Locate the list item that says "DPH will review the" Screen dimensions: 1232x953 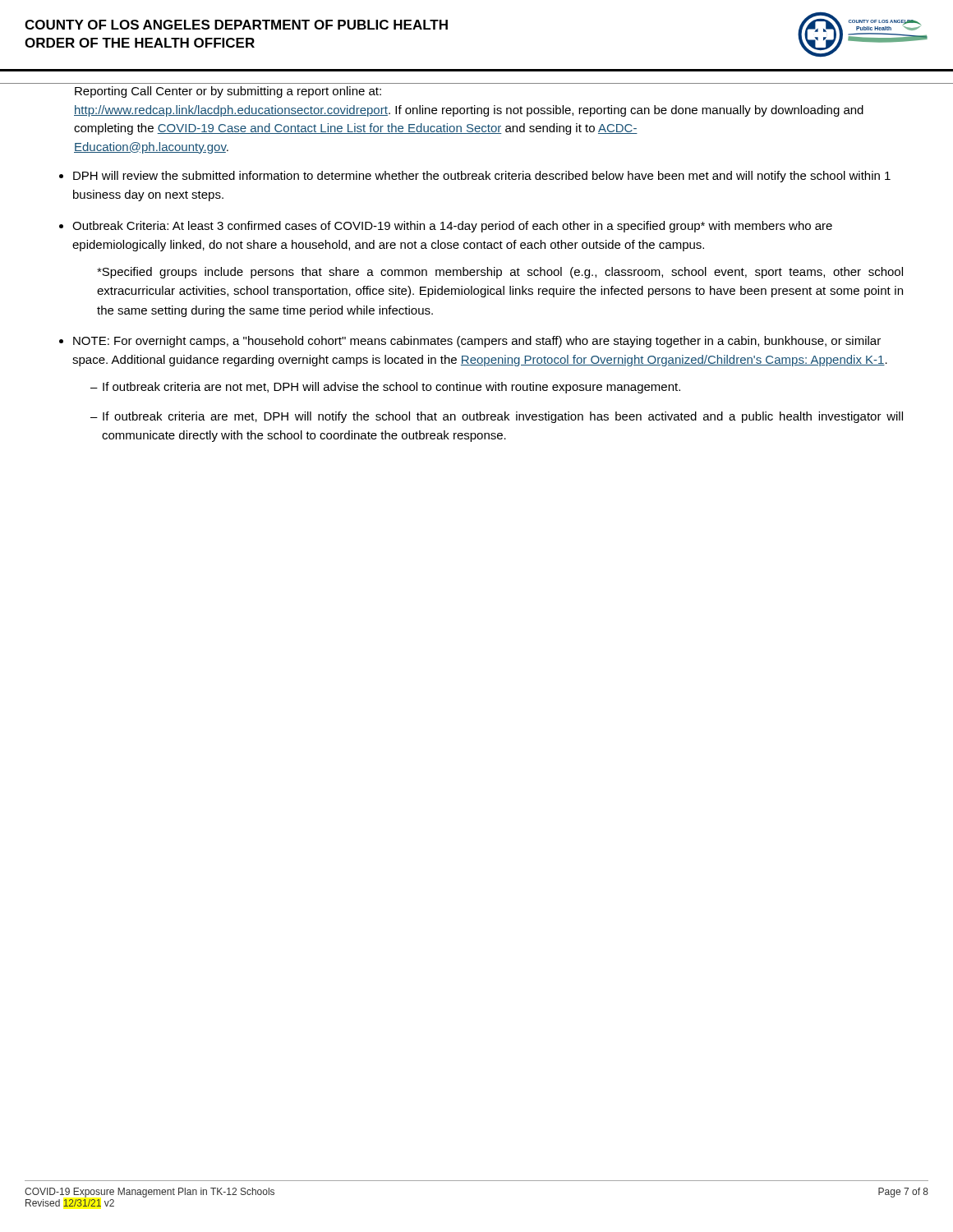pyautogui.click(x=482, y=185)
